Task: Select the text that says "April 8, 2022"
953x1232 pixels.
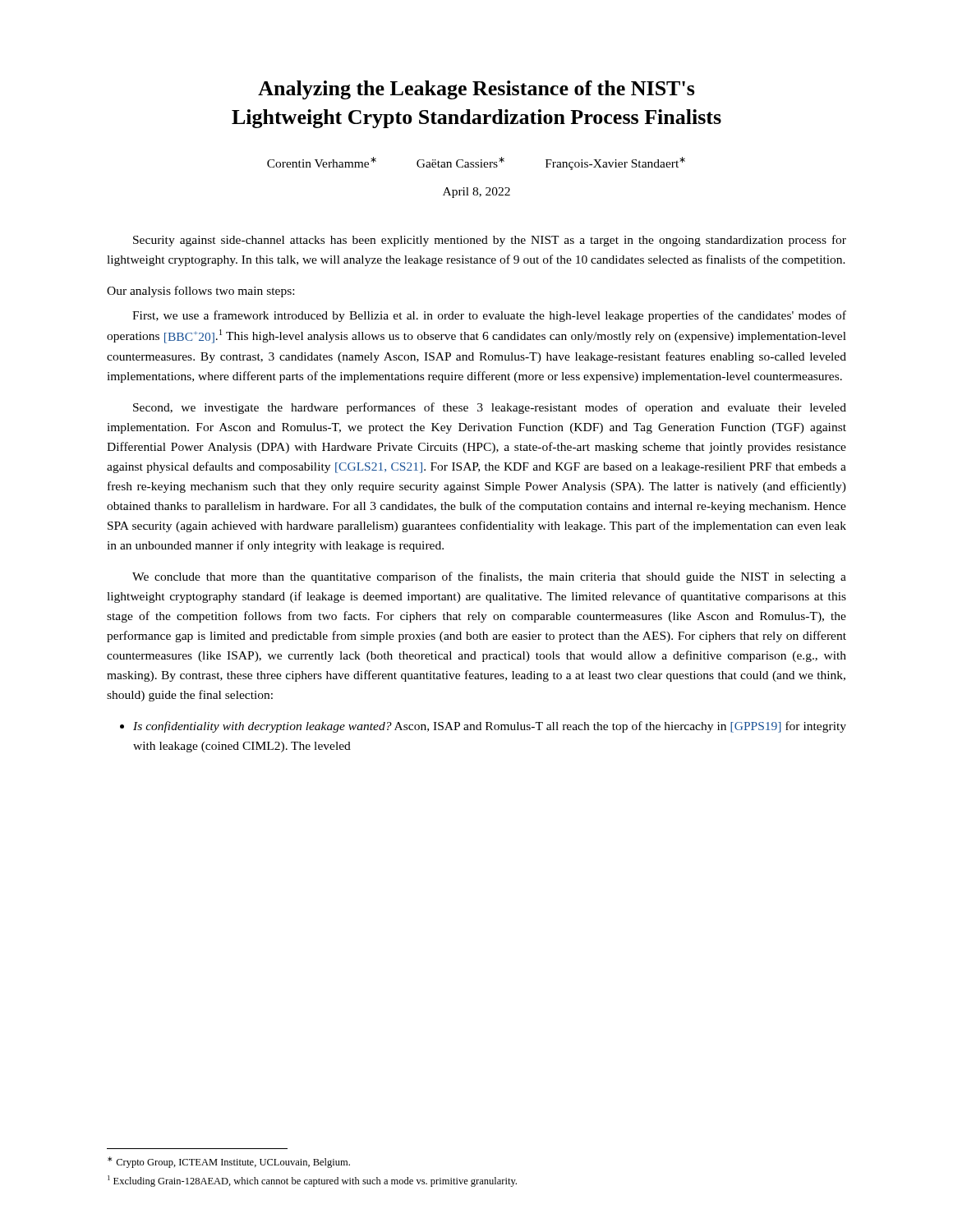Action: pyautogui.click(x=476, y=191)
